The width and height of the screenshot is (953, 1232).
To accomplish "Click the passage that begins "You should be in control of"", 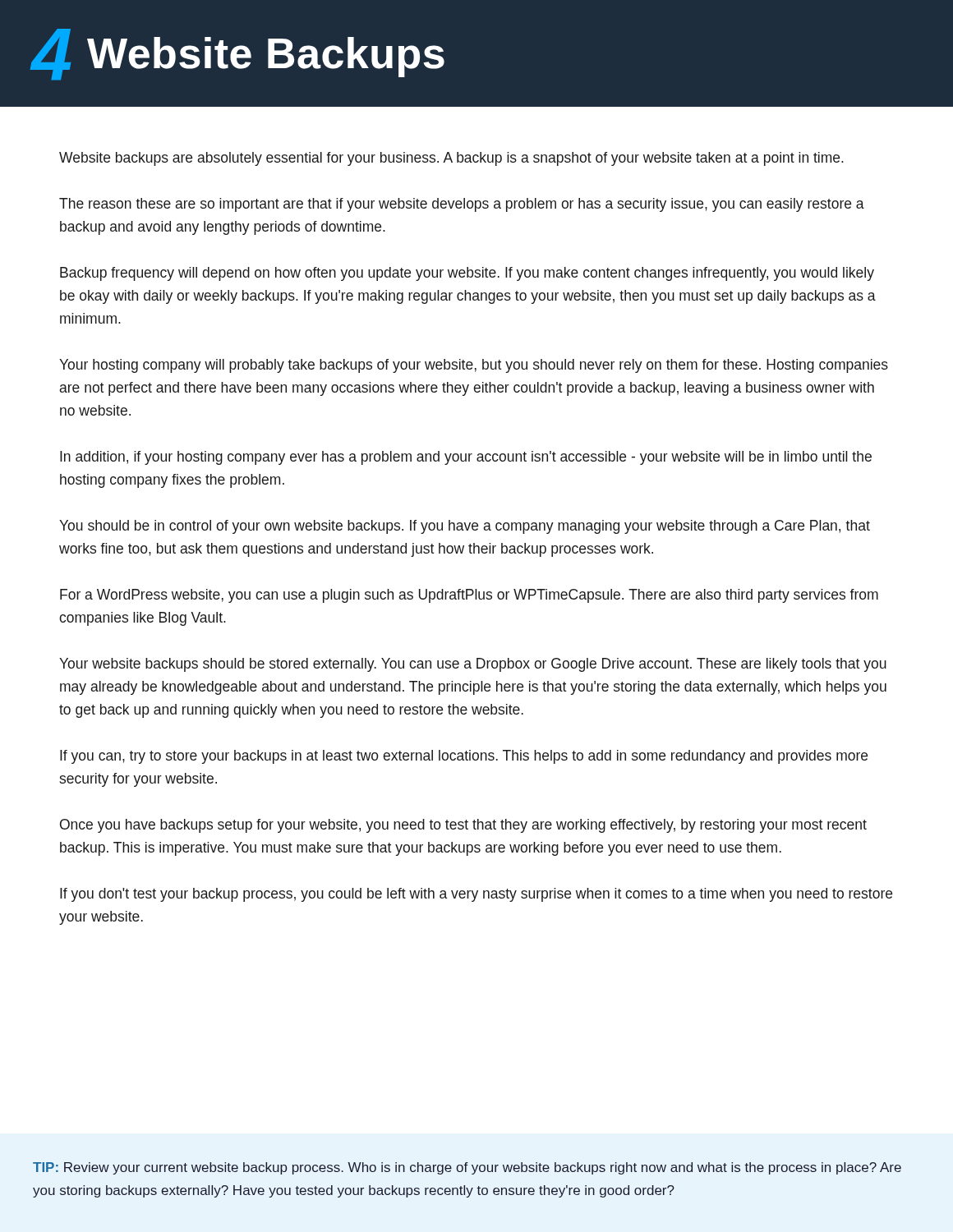I will pyautogui.click(x=476, y=537).
